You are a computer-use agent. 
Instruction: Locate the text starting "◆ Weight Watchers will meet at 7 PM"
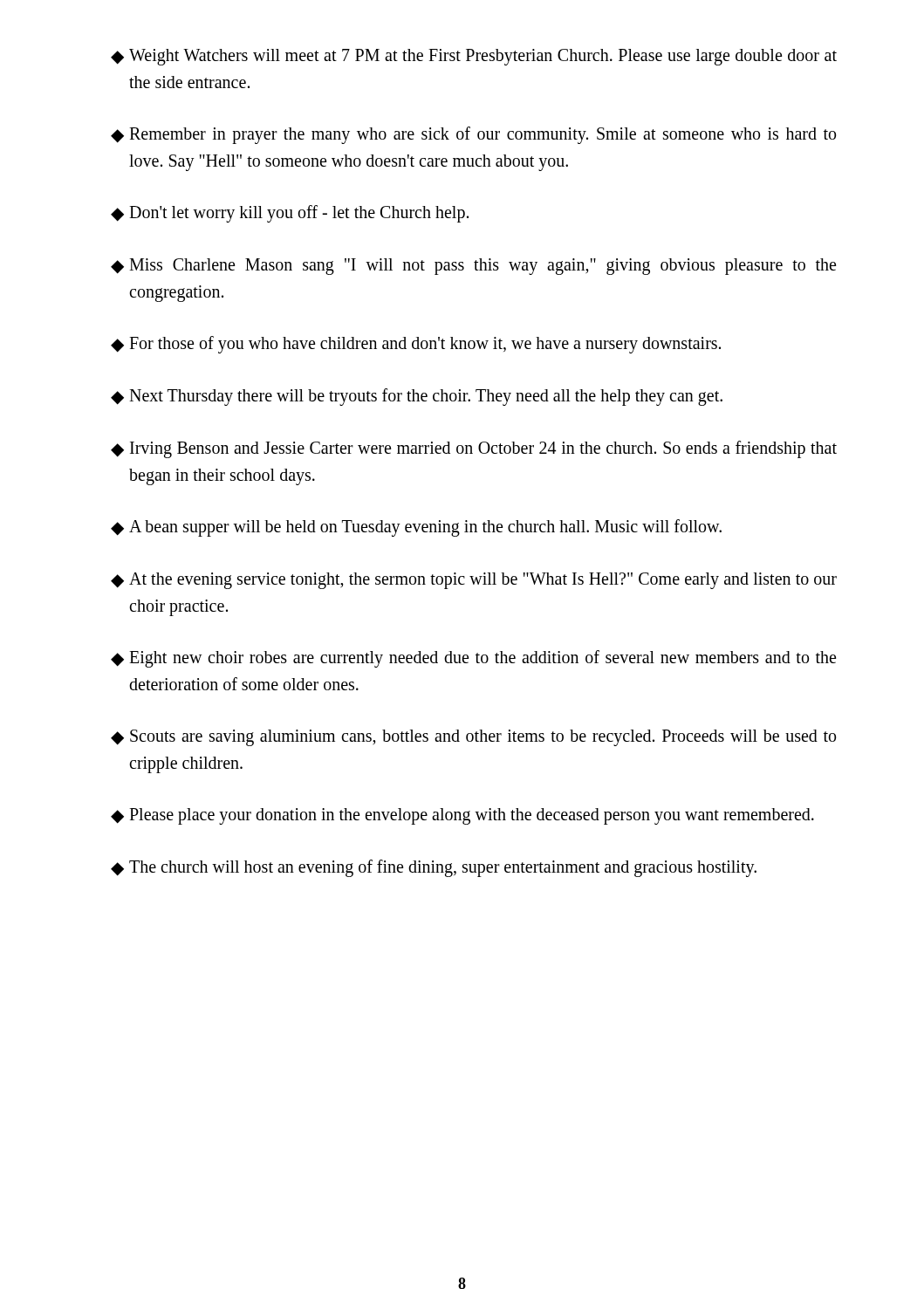(x=471, y=69)
